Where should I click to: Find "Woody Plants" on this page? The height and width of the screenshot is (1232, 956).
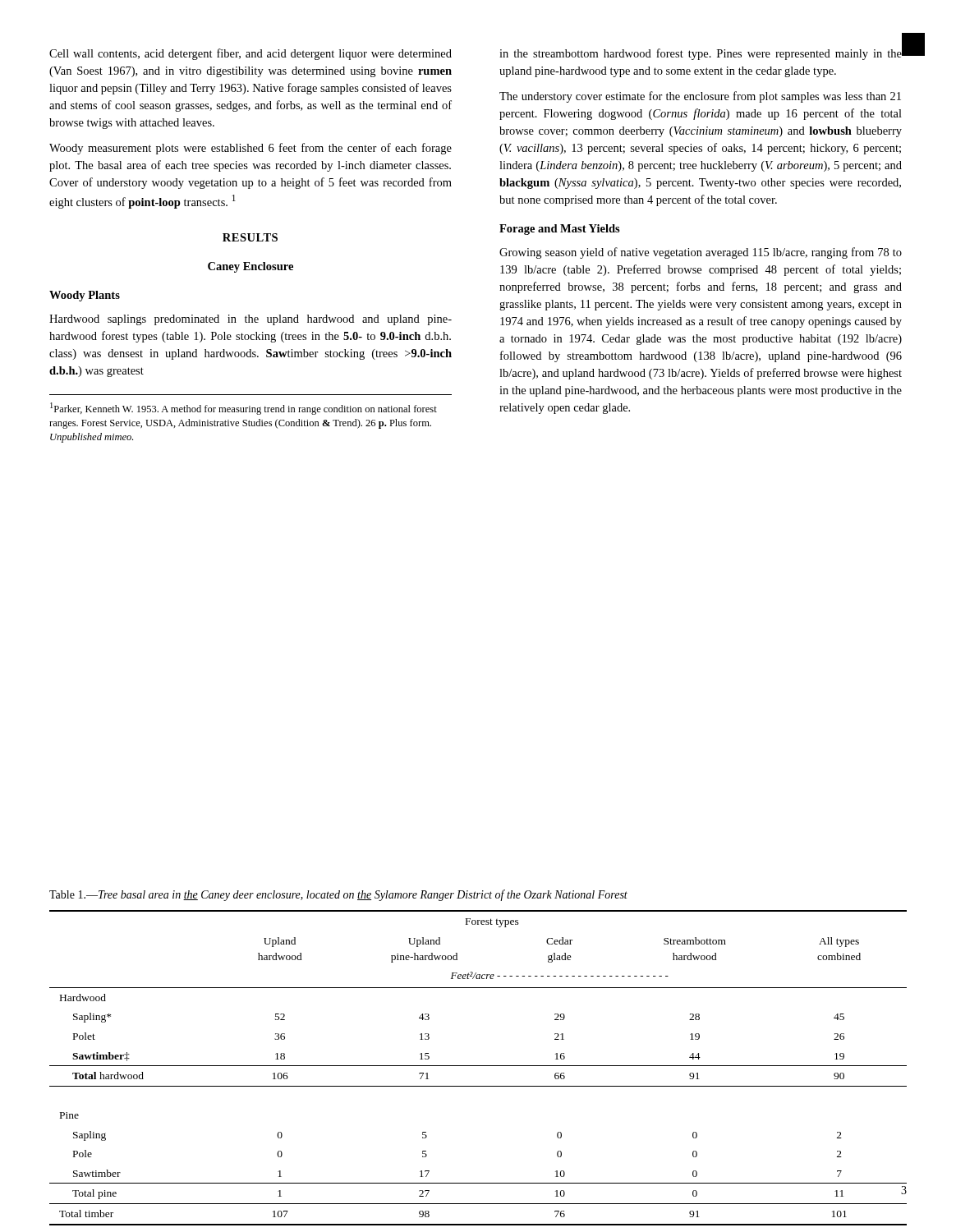point(85,295)
